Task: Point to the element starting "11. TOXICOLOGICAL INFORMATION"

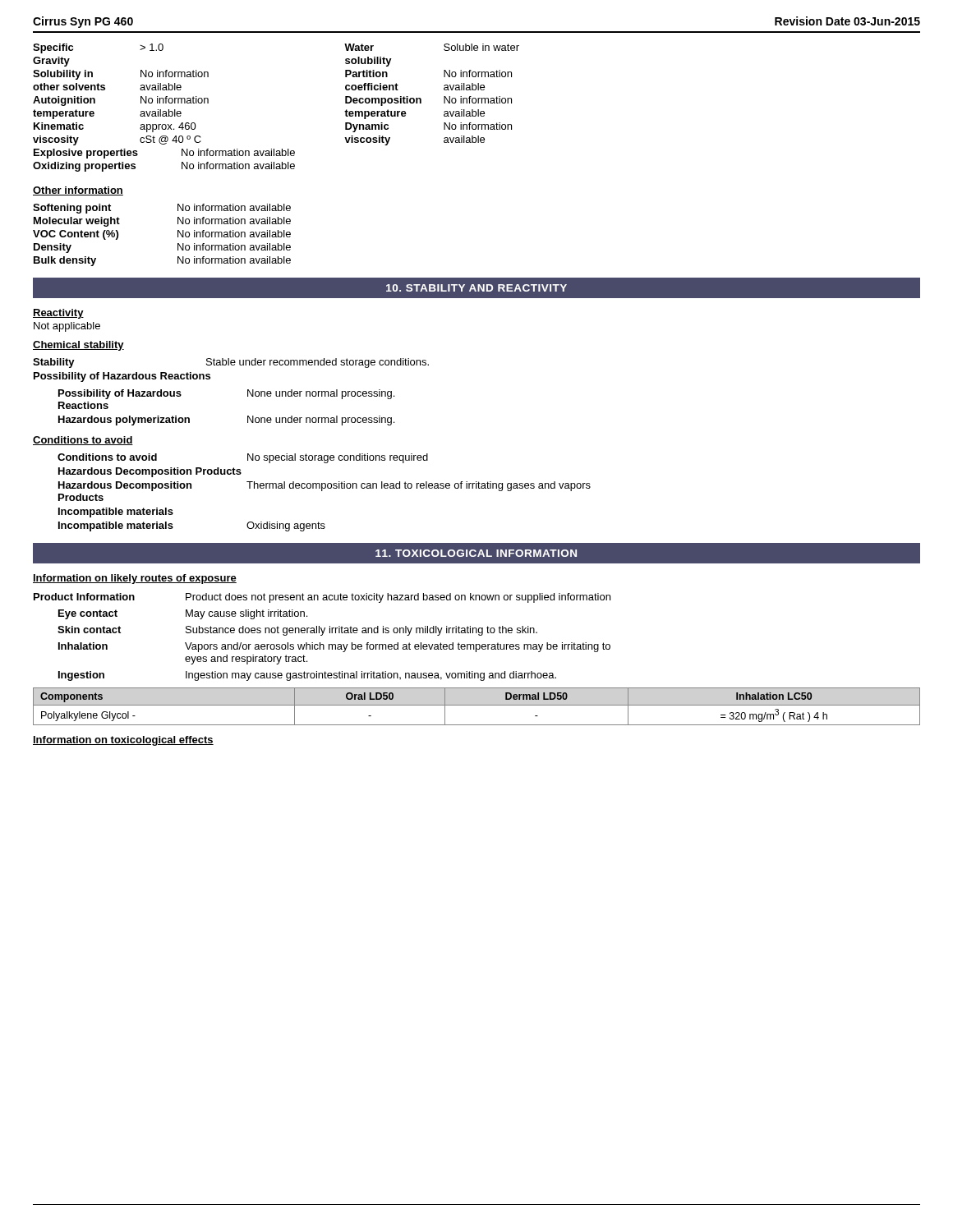Action: pyautogui.click(x=476, y=553)
